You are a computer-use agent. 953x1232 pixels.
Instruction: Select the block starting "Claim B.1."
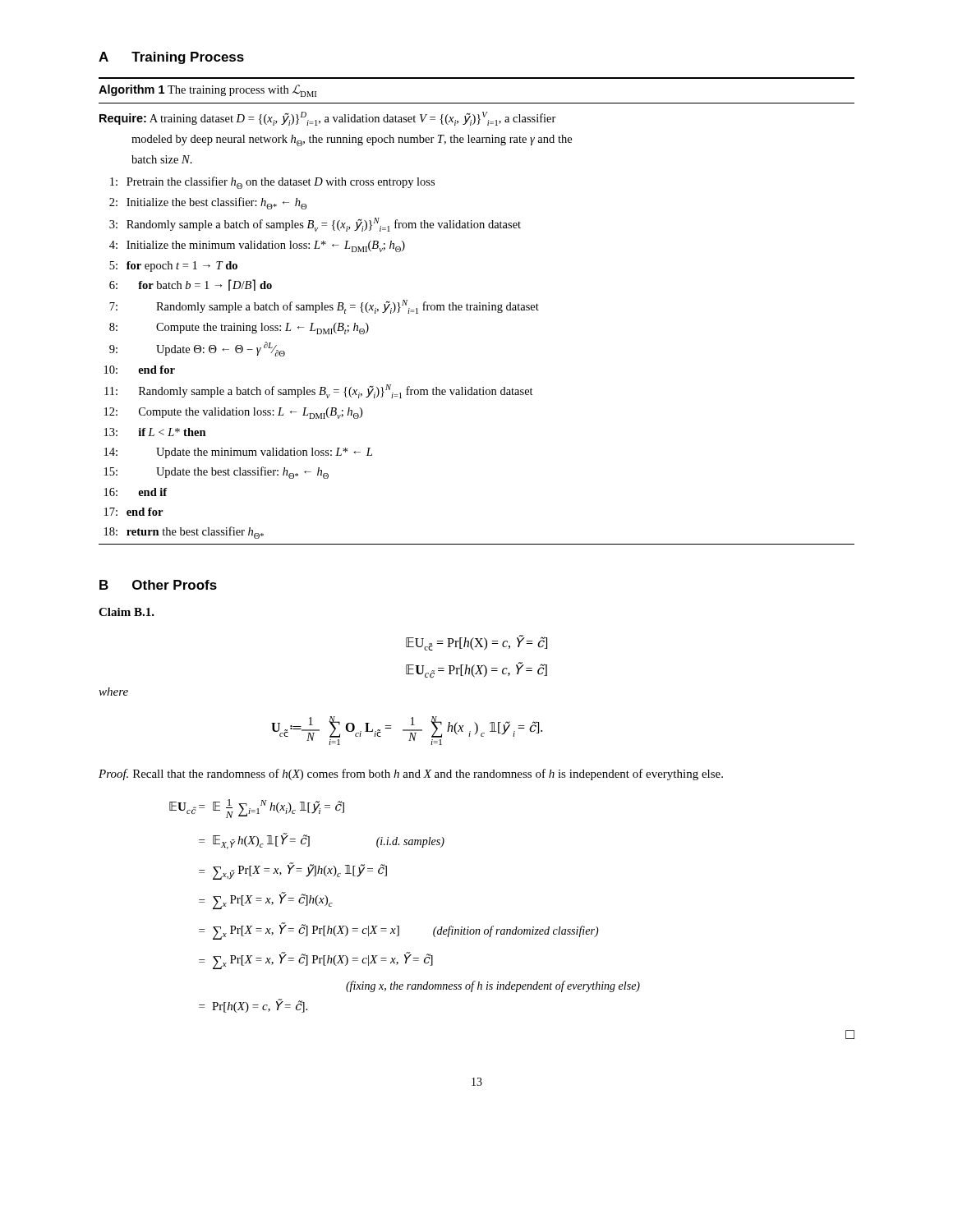tap(126, 612)
